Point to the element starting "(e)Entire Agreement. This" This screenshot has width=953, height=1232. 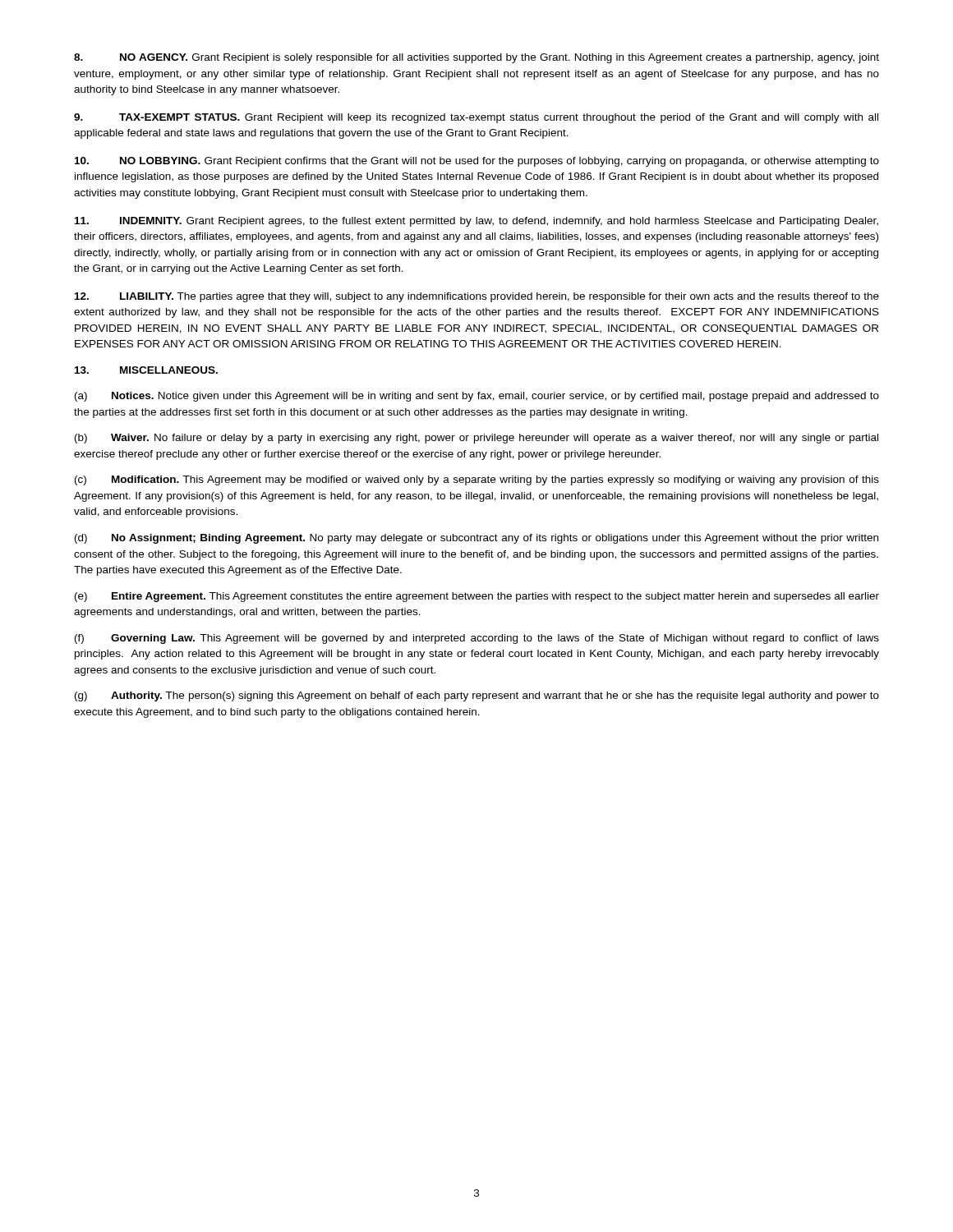(476, 603)
